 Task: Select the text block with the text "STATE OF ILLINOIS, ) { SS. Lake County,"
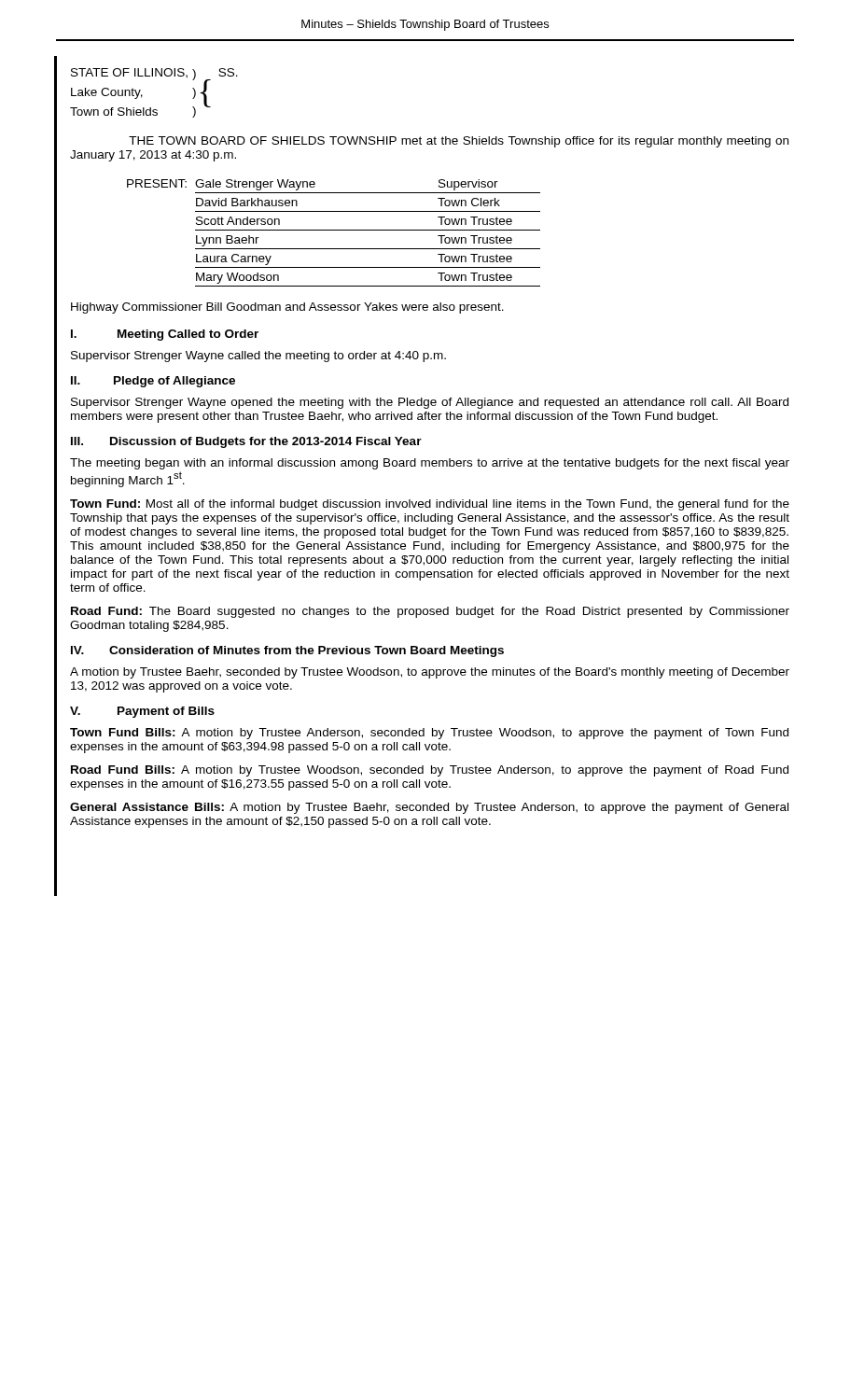tap(155, 92)
